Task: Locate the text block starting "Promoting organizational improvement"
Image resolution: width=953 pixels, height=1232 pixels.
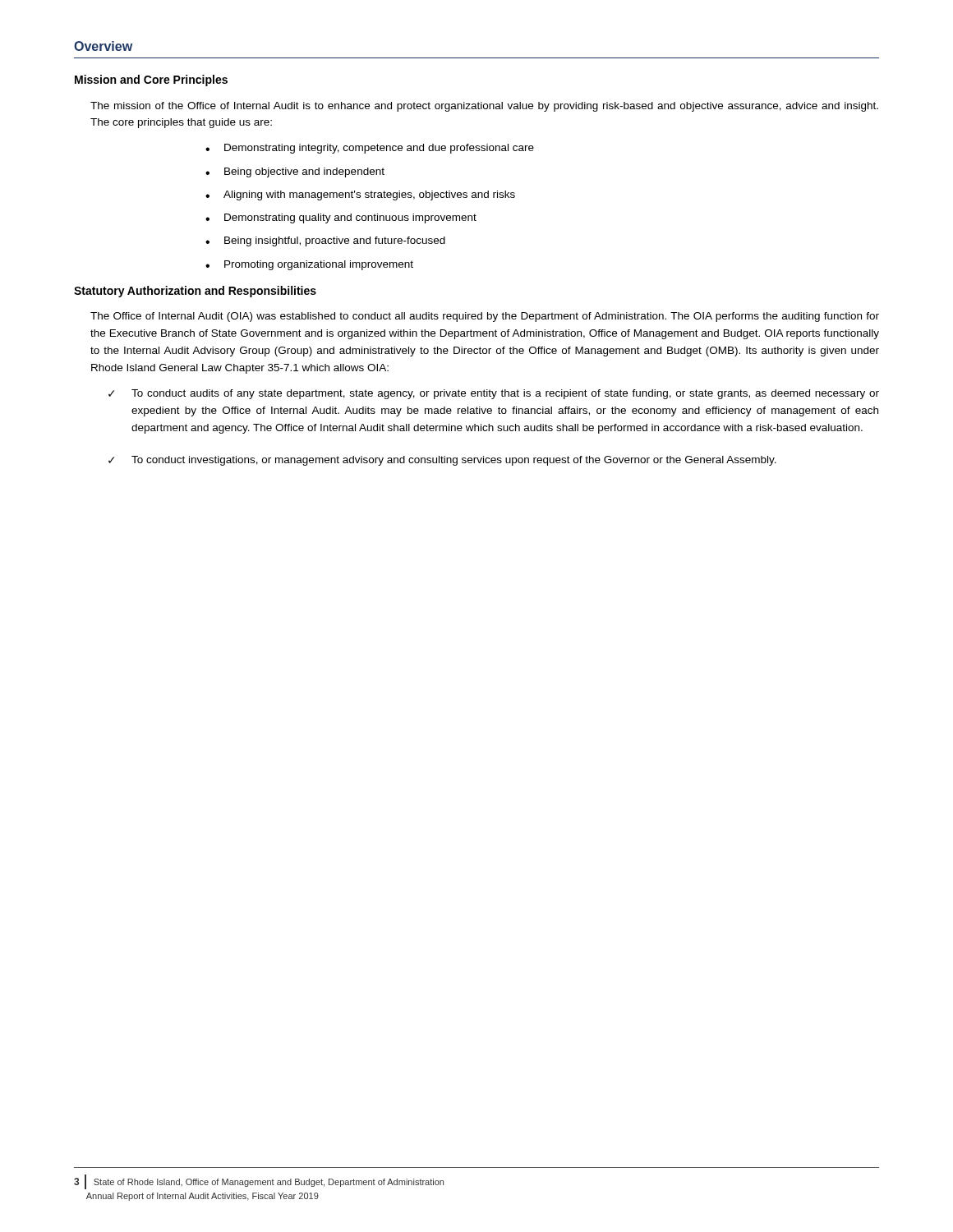Action: point(318,264)
